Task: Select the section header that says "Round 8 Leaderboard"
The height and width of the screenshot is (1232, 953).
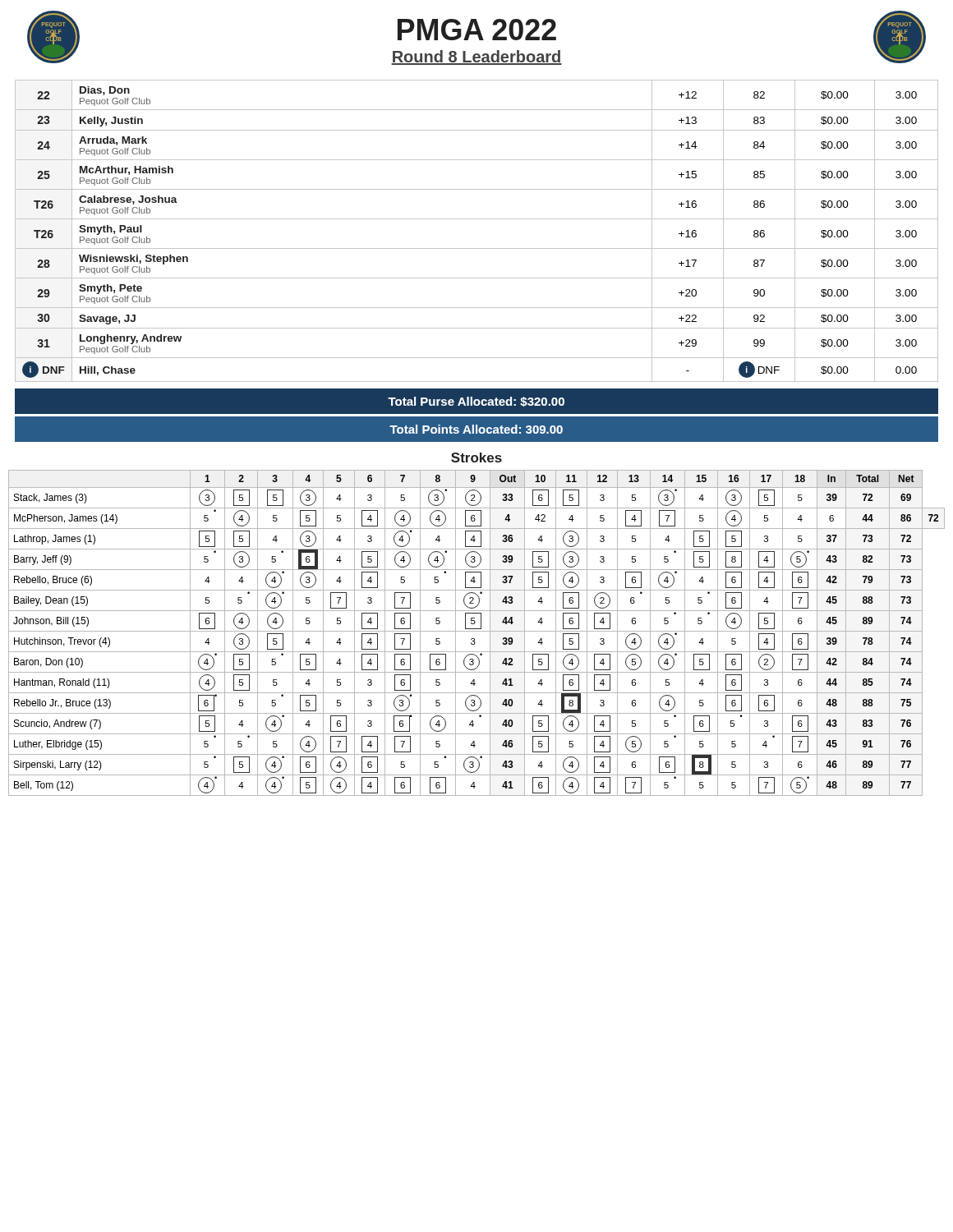Action: point(476,57)
